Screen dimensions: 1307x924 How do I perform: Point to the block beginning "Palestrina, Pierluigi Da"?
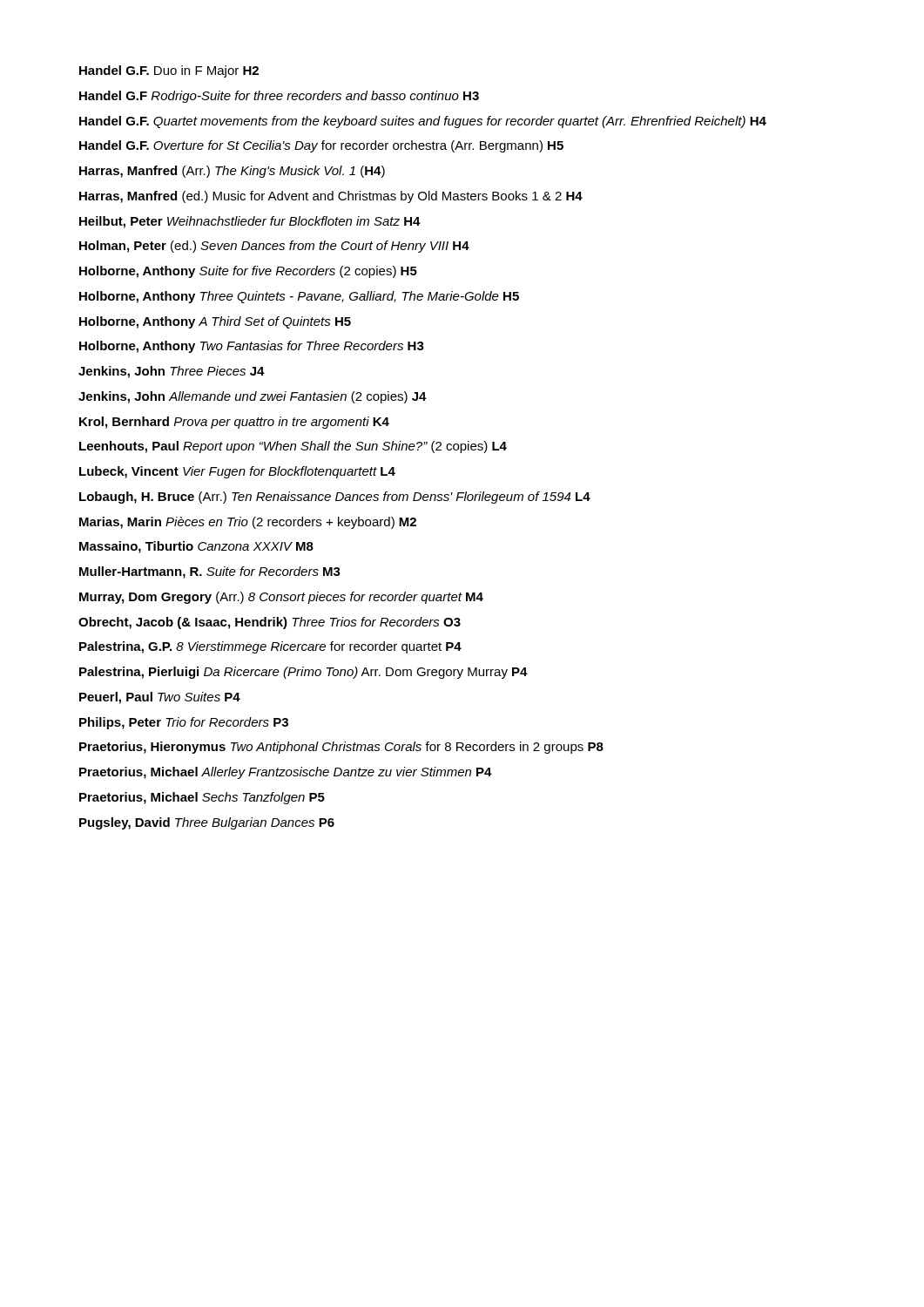click(303, 671)
